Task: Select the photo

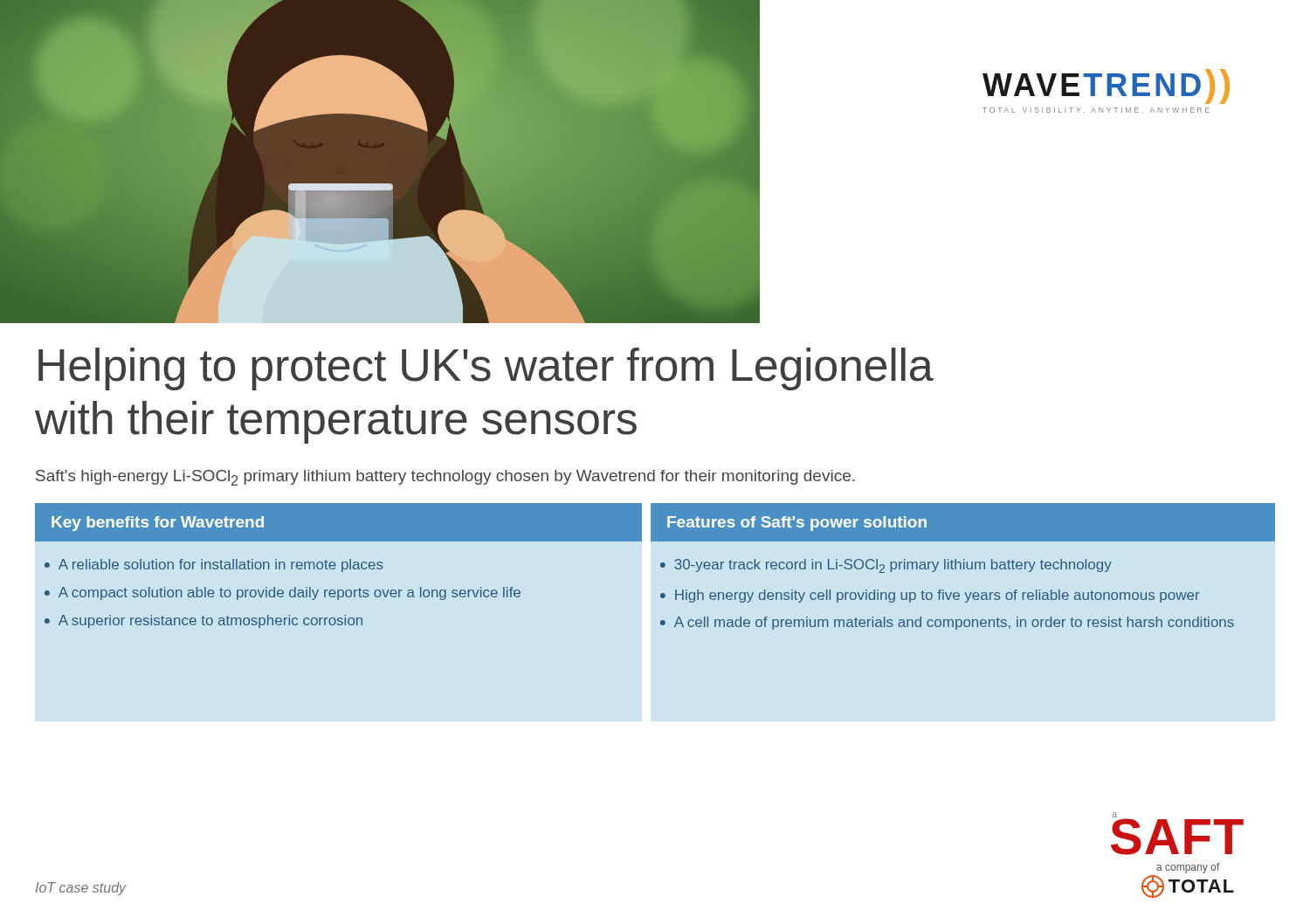Action: [x=380, y=162]
